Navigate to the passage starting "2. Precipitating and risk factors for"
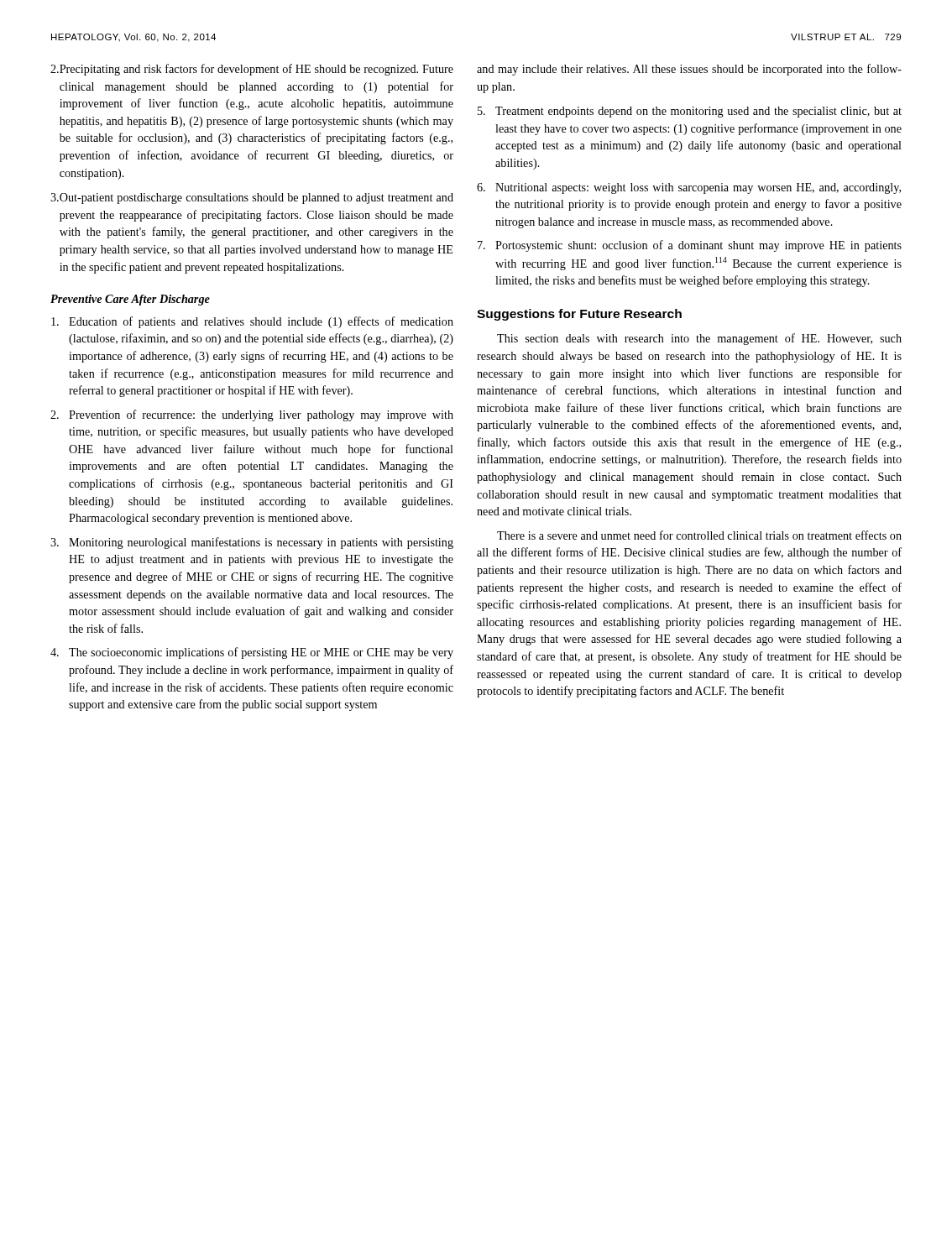Viewport: 952px width, 1259px height. tap(252, 121)
